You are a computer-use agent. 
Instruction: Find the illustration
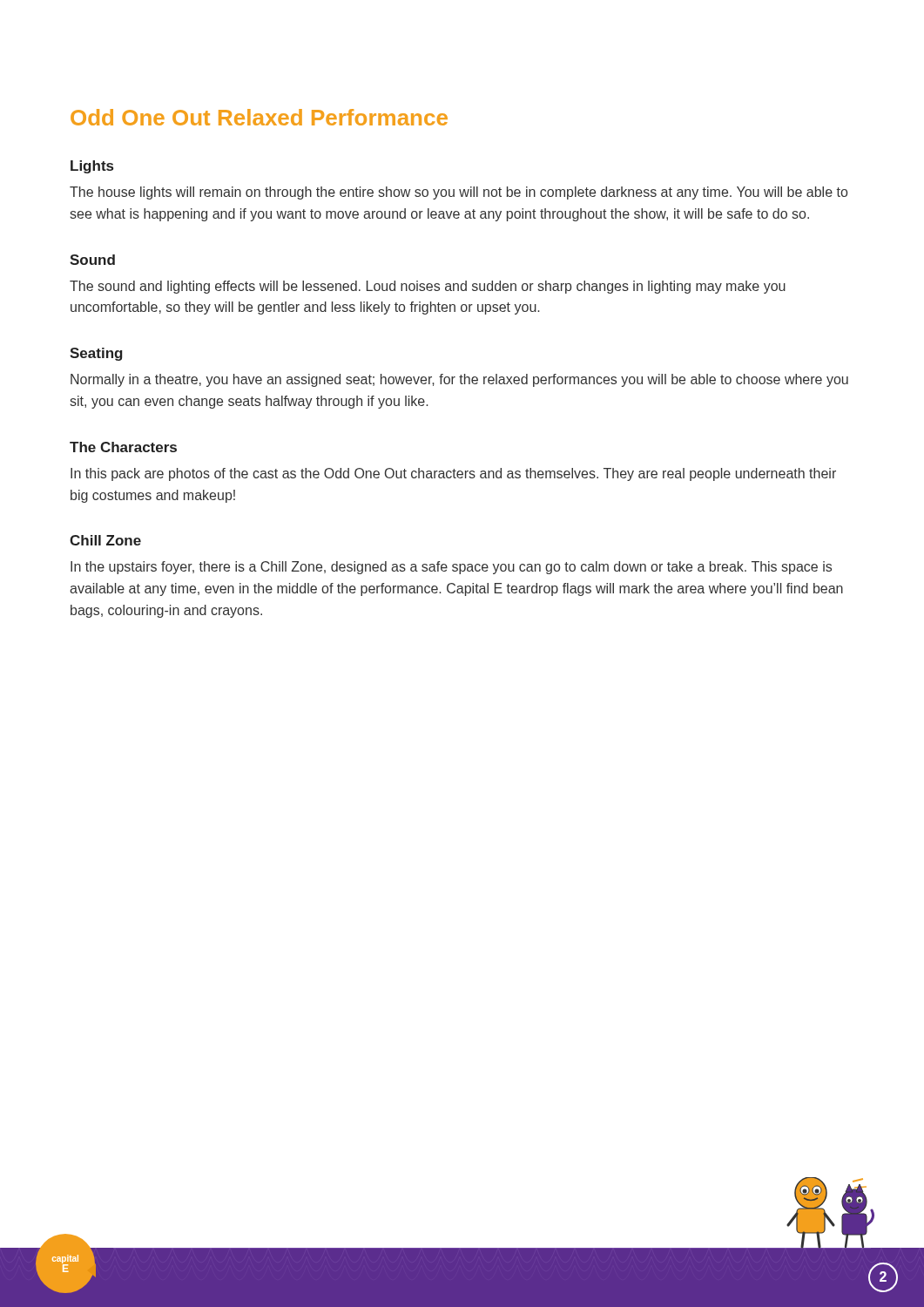(830, 1218)
